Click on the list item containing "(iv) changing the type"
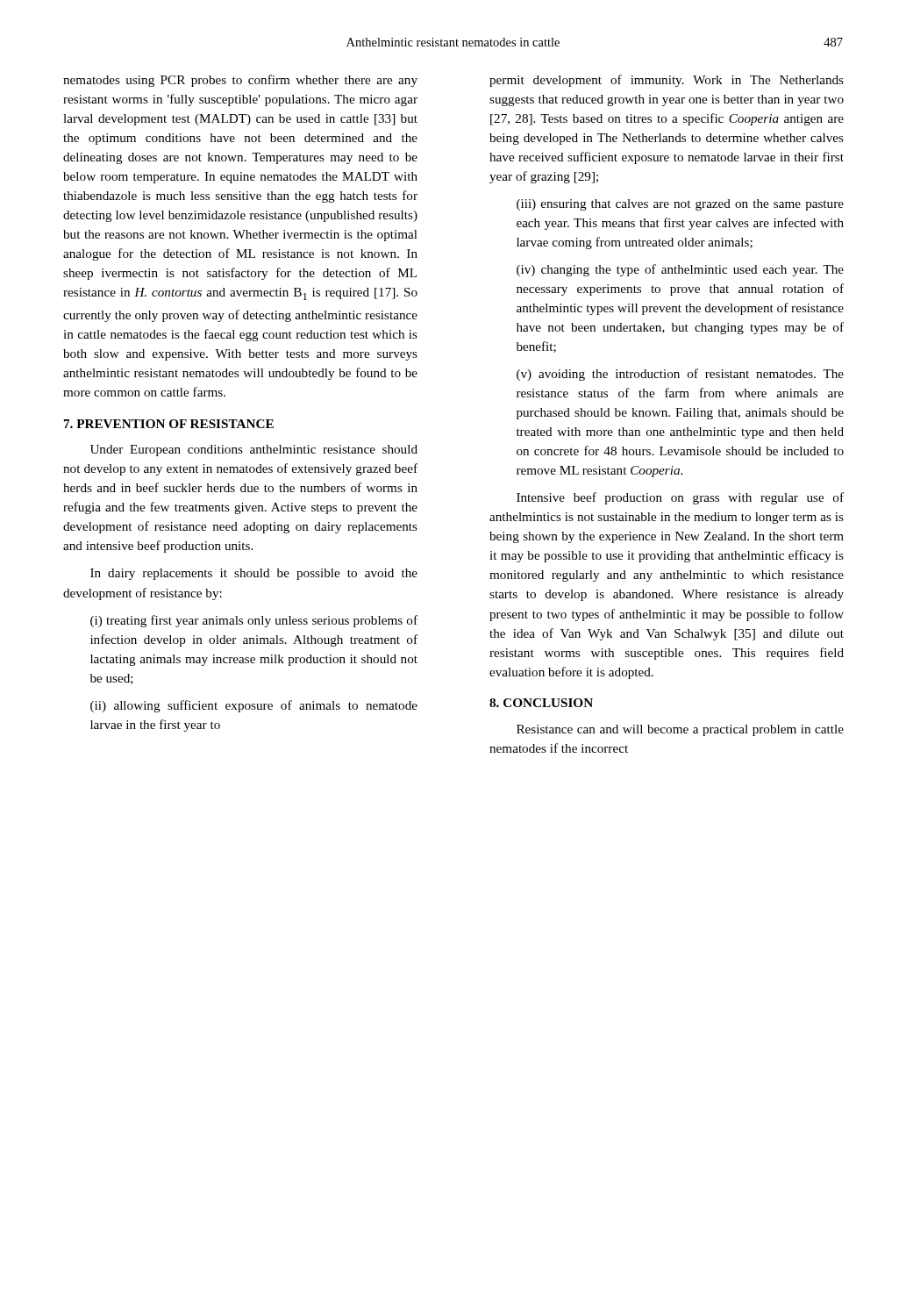The width and height of the screenshot is (906, 1316). click(x=680, y=308)
